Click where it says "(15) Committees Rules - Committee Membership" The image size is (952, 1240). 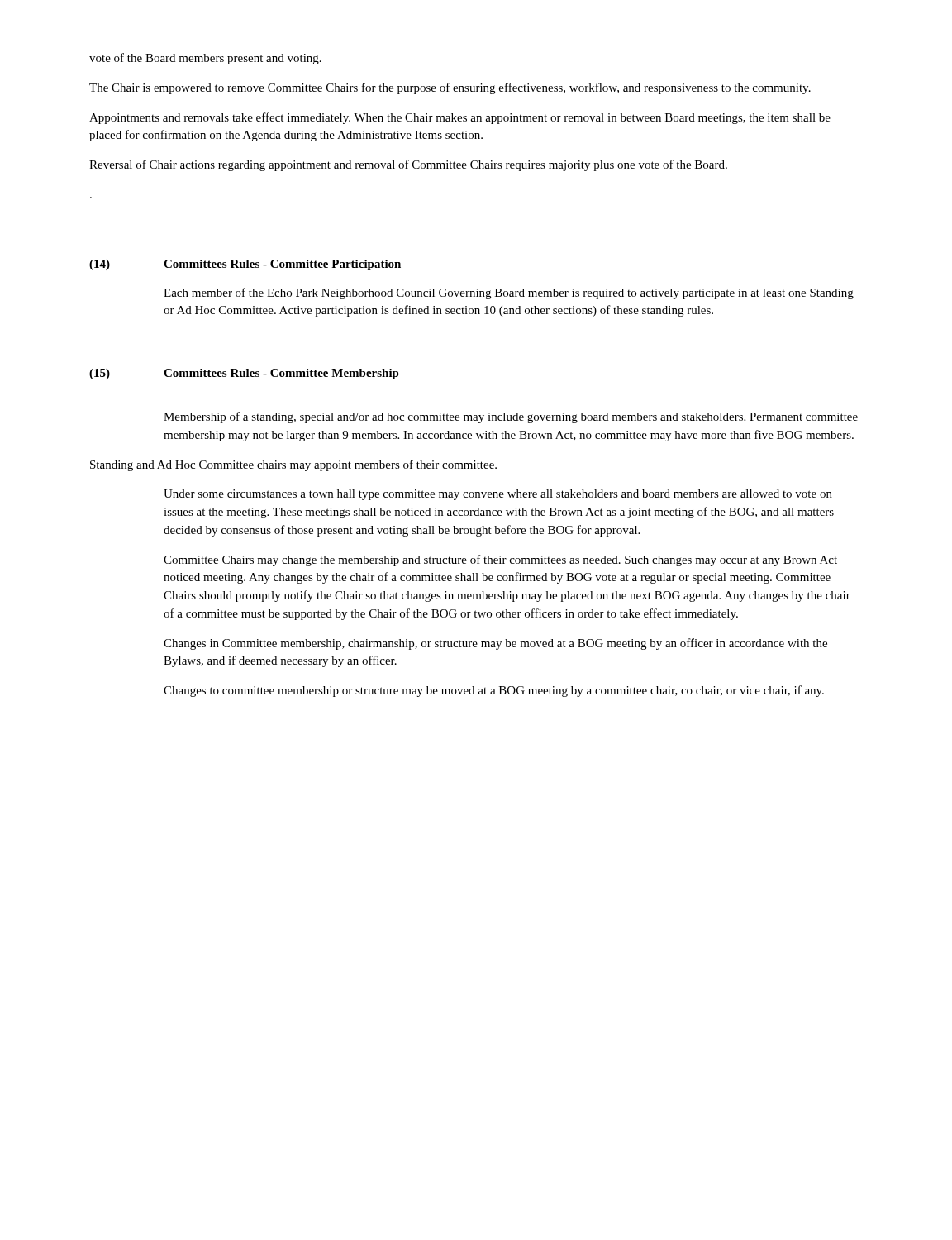click(x=244, y=373)
